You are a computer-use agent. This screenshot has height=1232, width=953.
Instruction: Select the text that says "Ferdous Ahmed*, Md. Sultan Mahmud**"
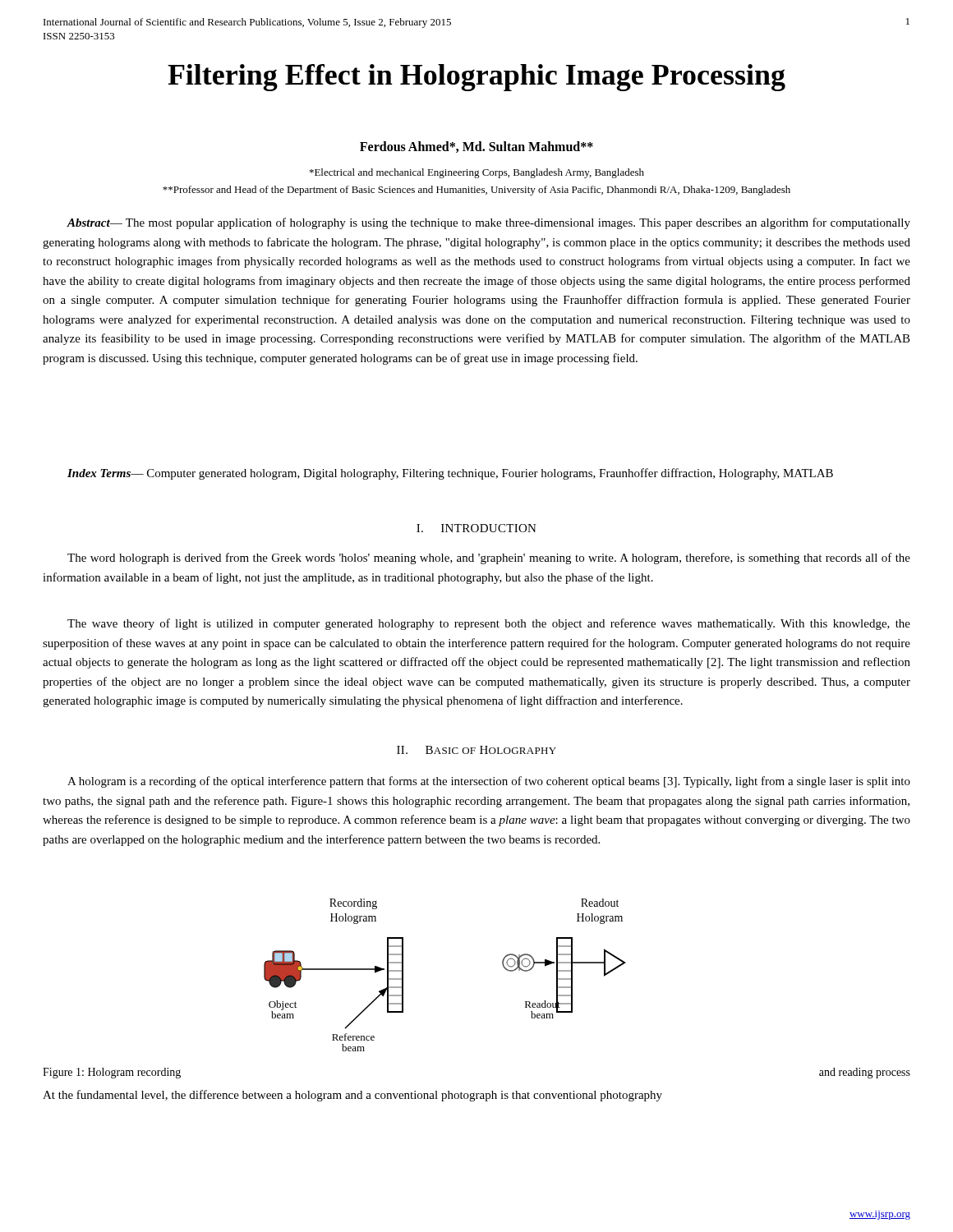(476, 147)
